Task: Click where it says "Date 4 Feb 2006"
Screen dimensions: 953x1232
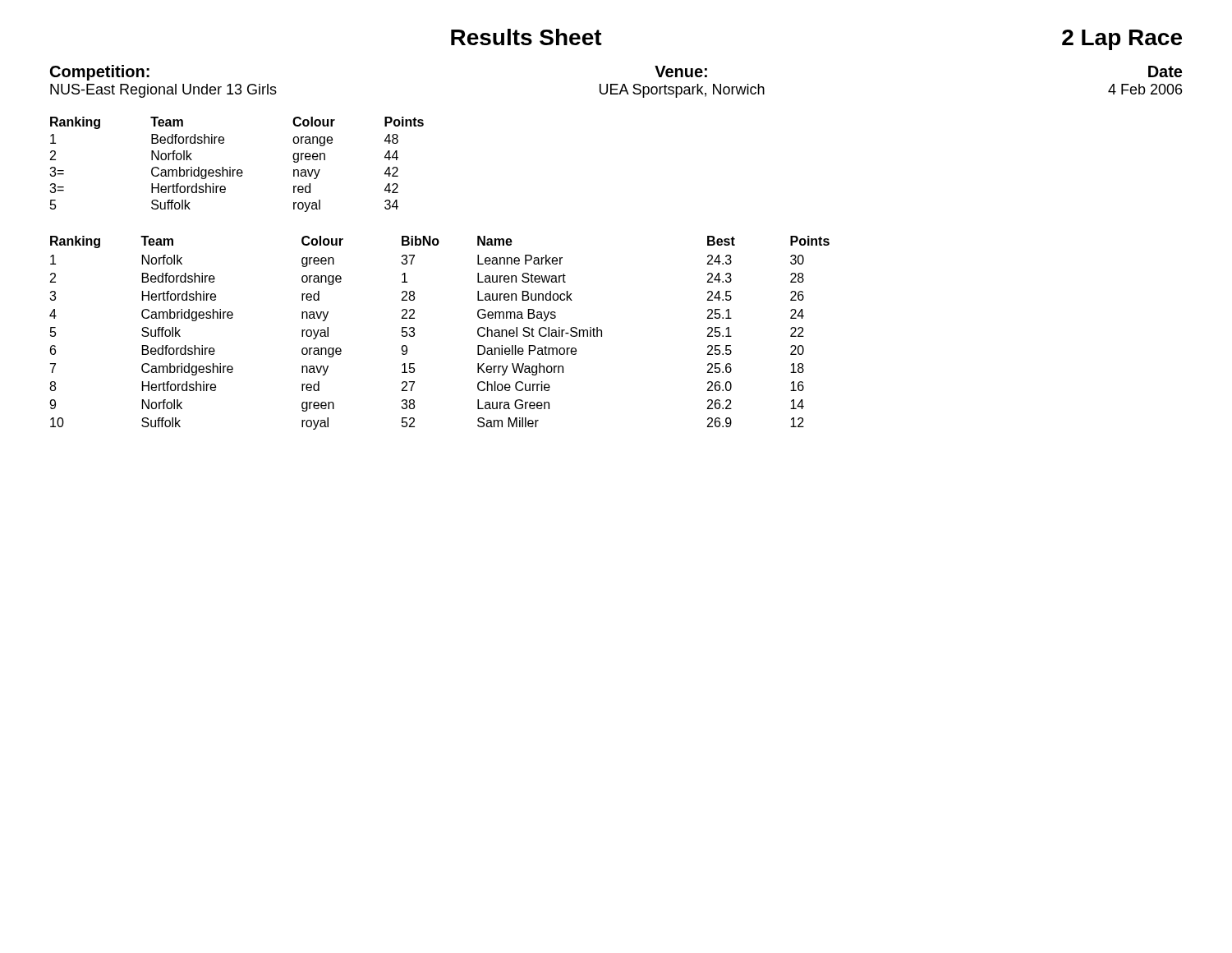Action: coord(1145,80)
